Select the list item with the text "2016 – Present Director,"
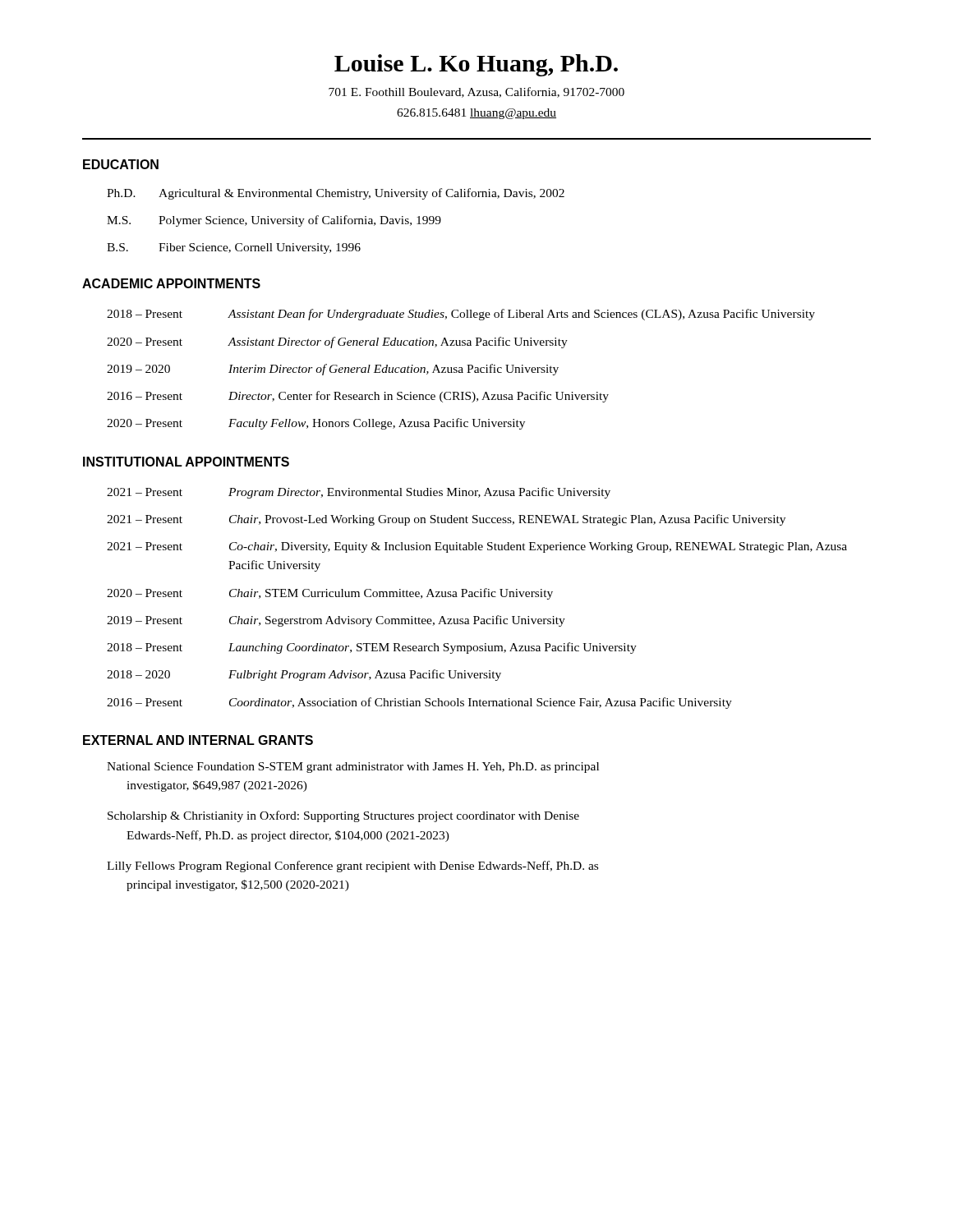The width and height of the screenshot is (953, 1232). click(489, 396)
